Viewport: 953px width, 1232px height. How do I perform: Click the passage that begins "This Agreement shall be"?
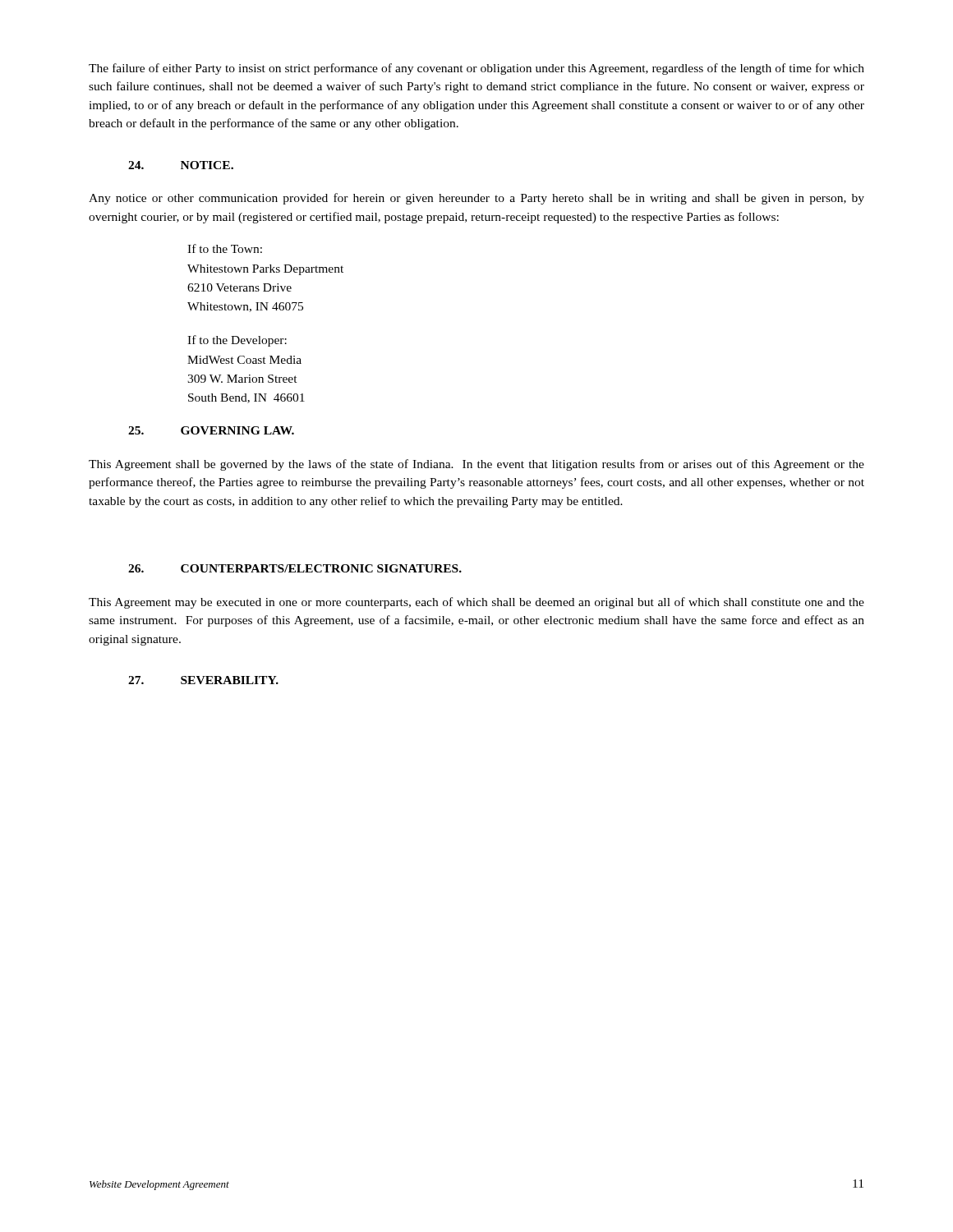(476, 482)
